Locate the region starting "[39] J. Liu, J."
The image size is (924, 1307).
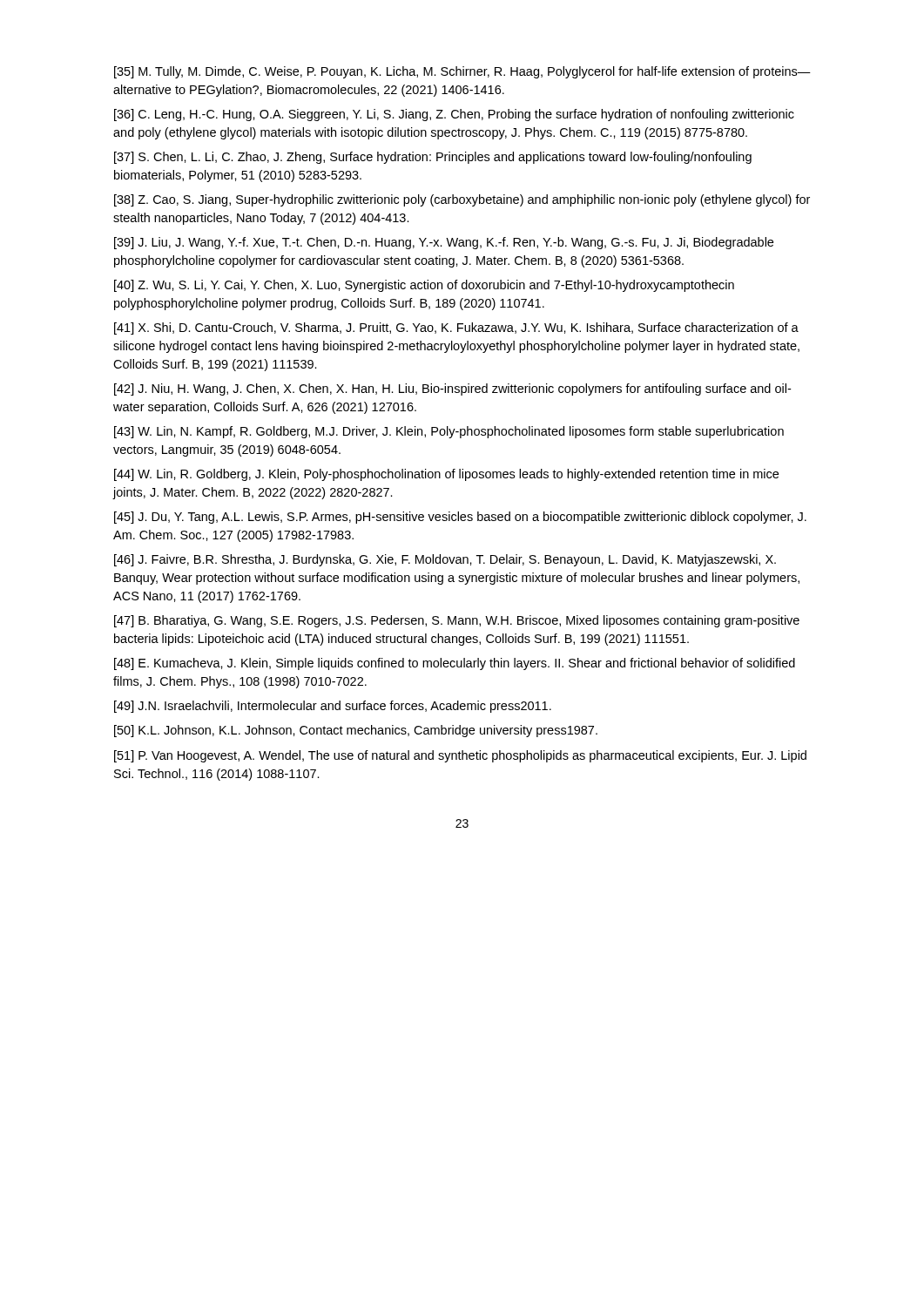click(444, 252)
